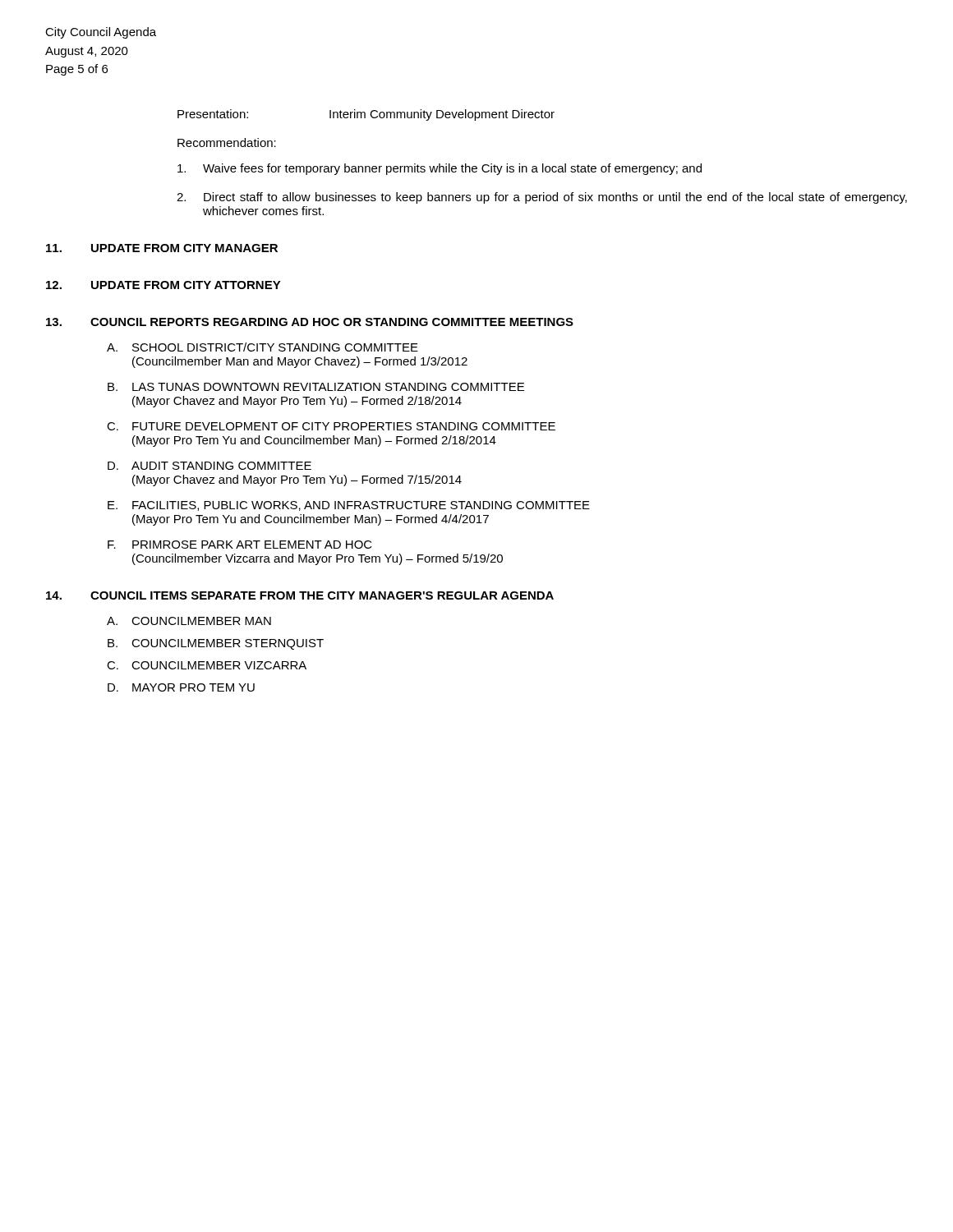953x1232 pixels.
Task: Find the list item that says "E. FACILITIES, PUBLIC WORKS, AND"
Action: pos(507,512)
